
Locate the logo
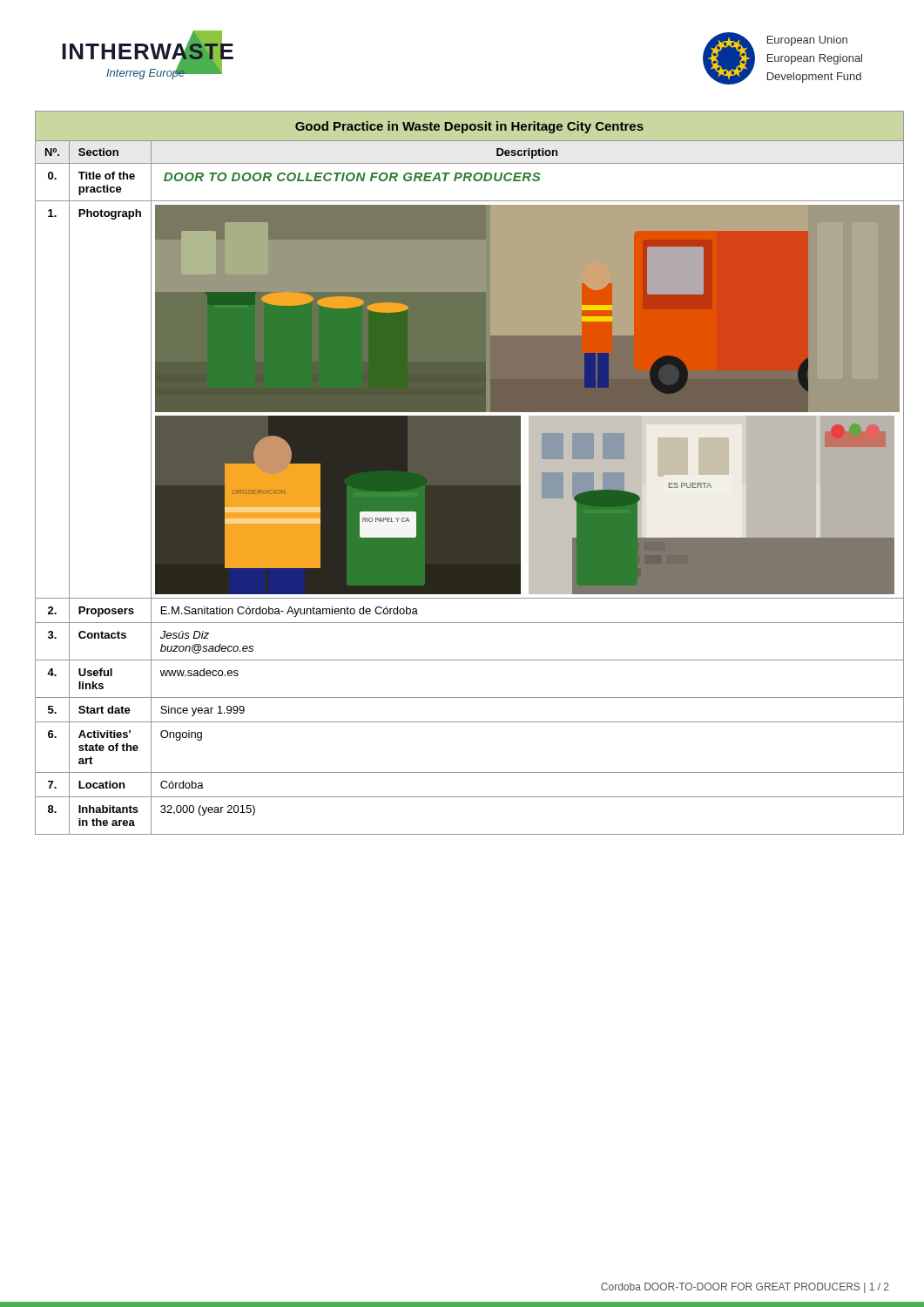(462, 59)
